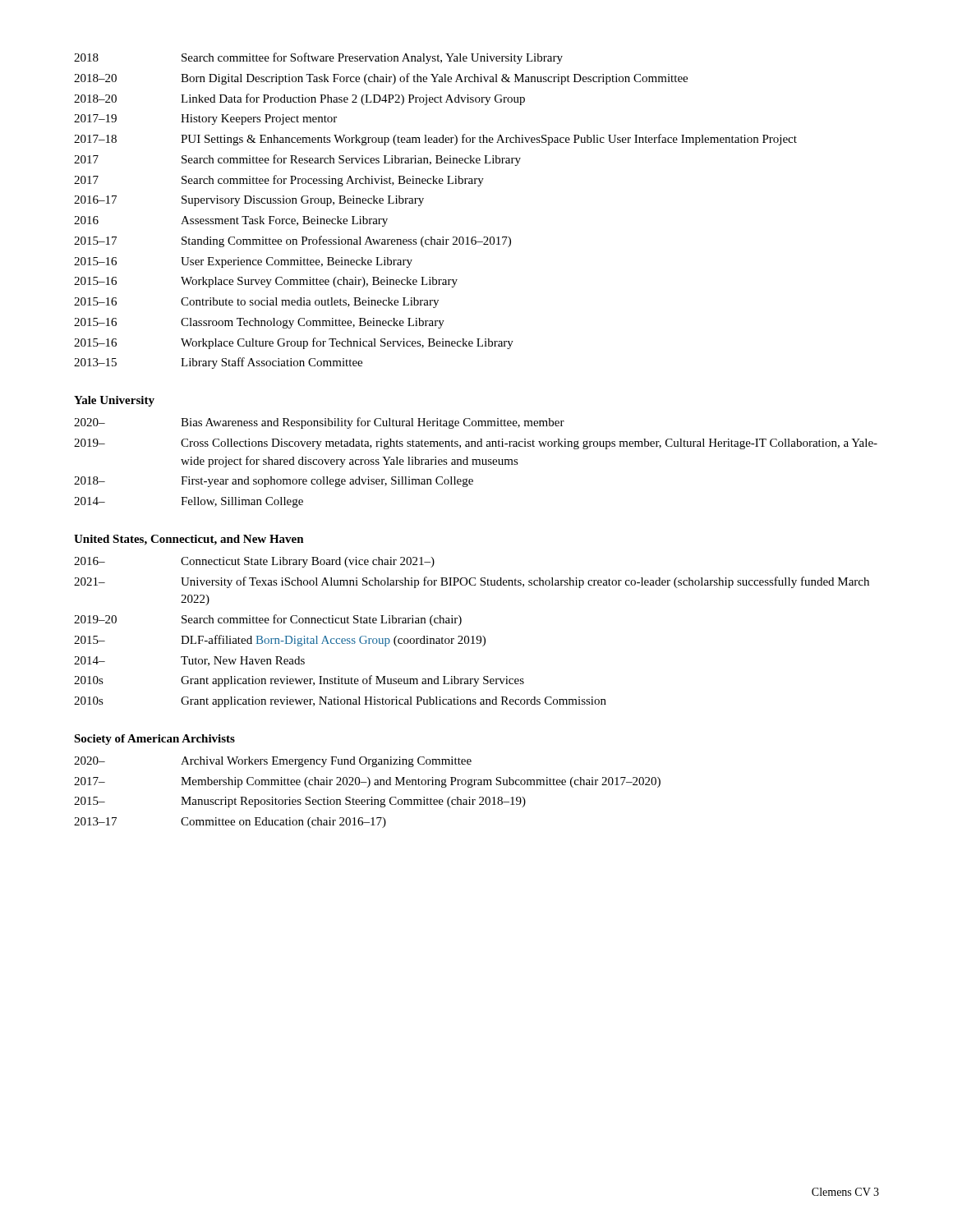Where is the passage that starts "2017–18 PUI Settings"?

476,140
